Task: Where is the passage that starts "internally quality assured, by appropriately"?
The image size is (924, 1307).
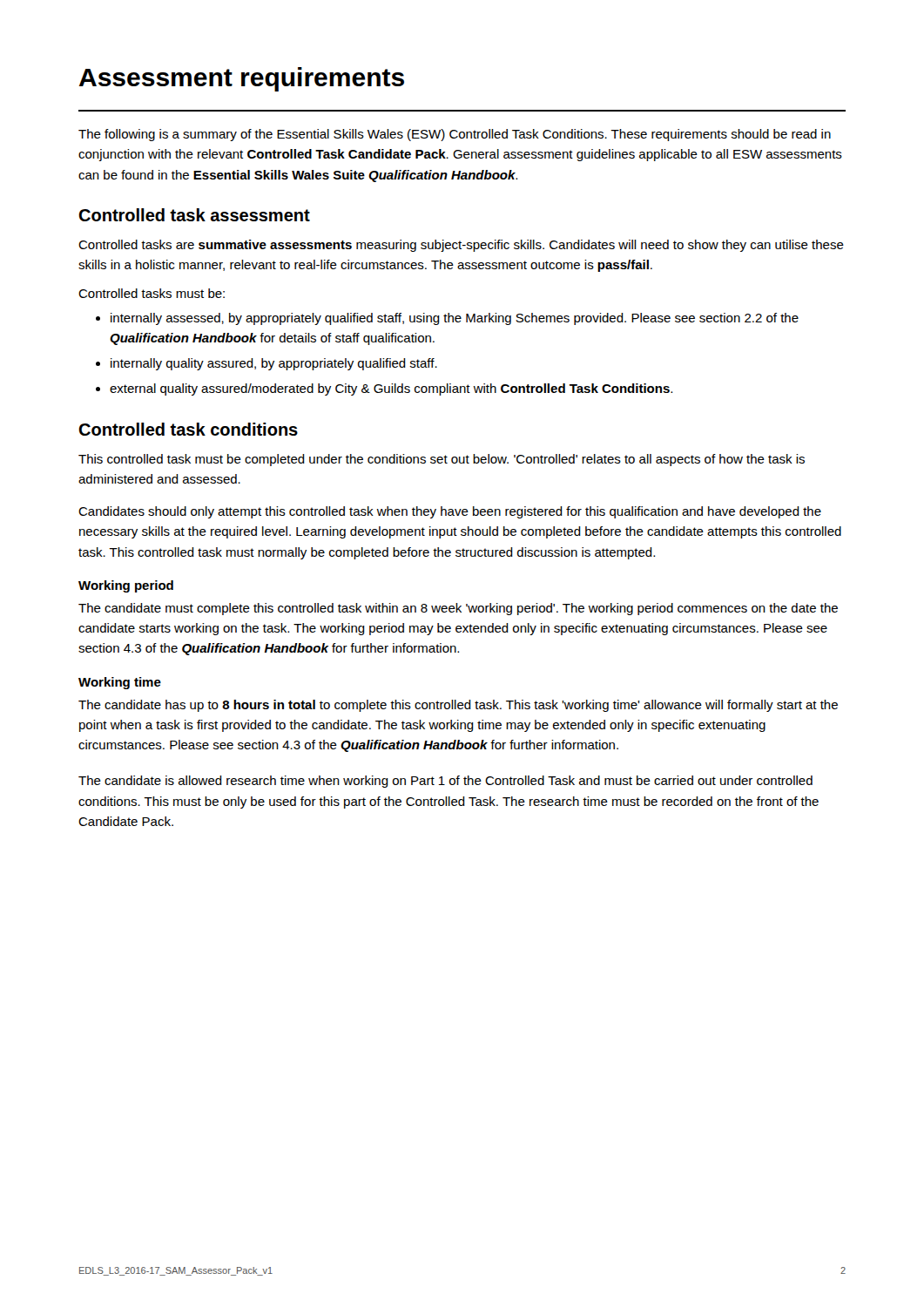Action: coord(274,363)
